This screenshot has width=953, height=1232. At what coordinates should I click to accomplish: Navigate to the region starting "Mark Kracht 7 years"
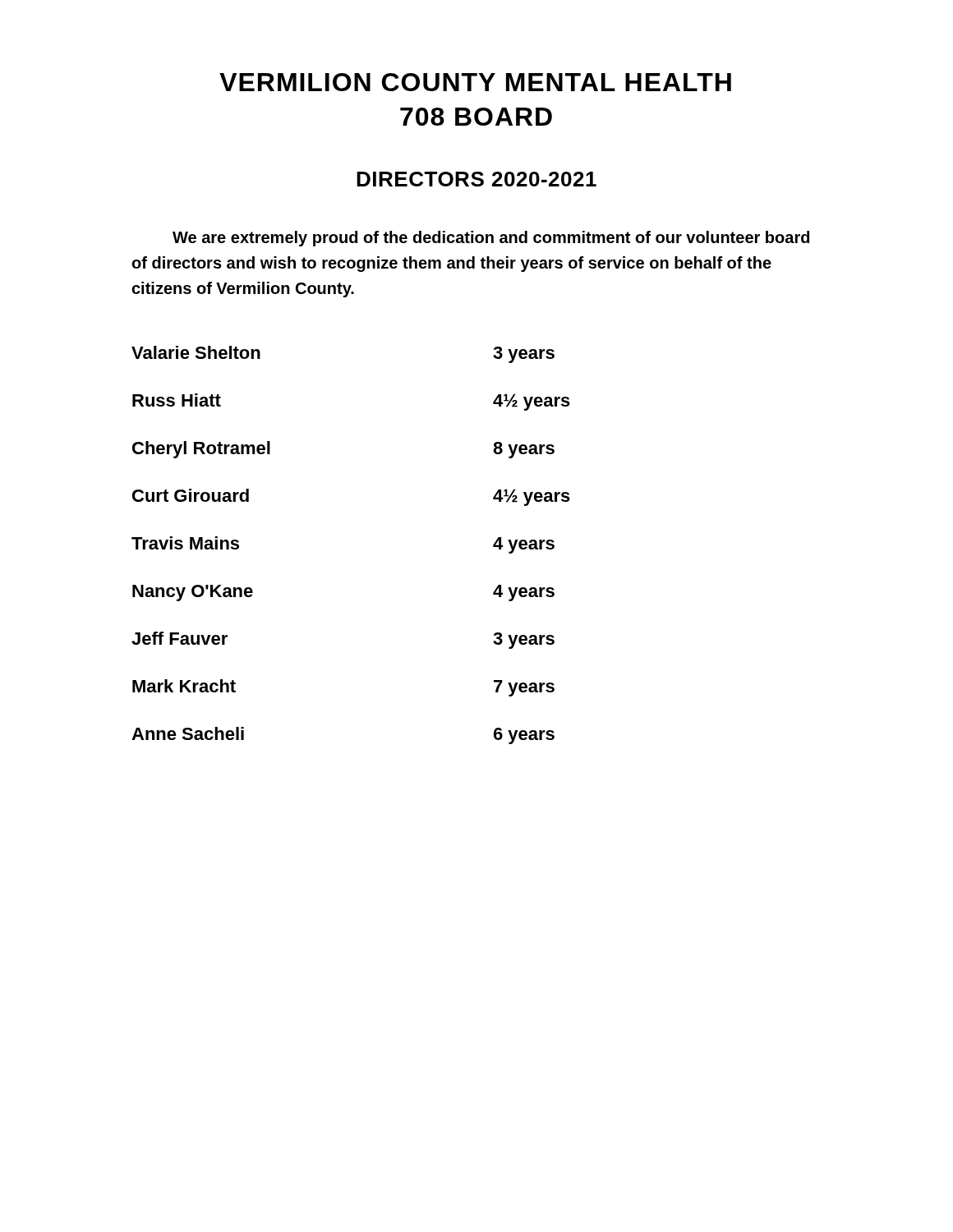coord(185,688)
